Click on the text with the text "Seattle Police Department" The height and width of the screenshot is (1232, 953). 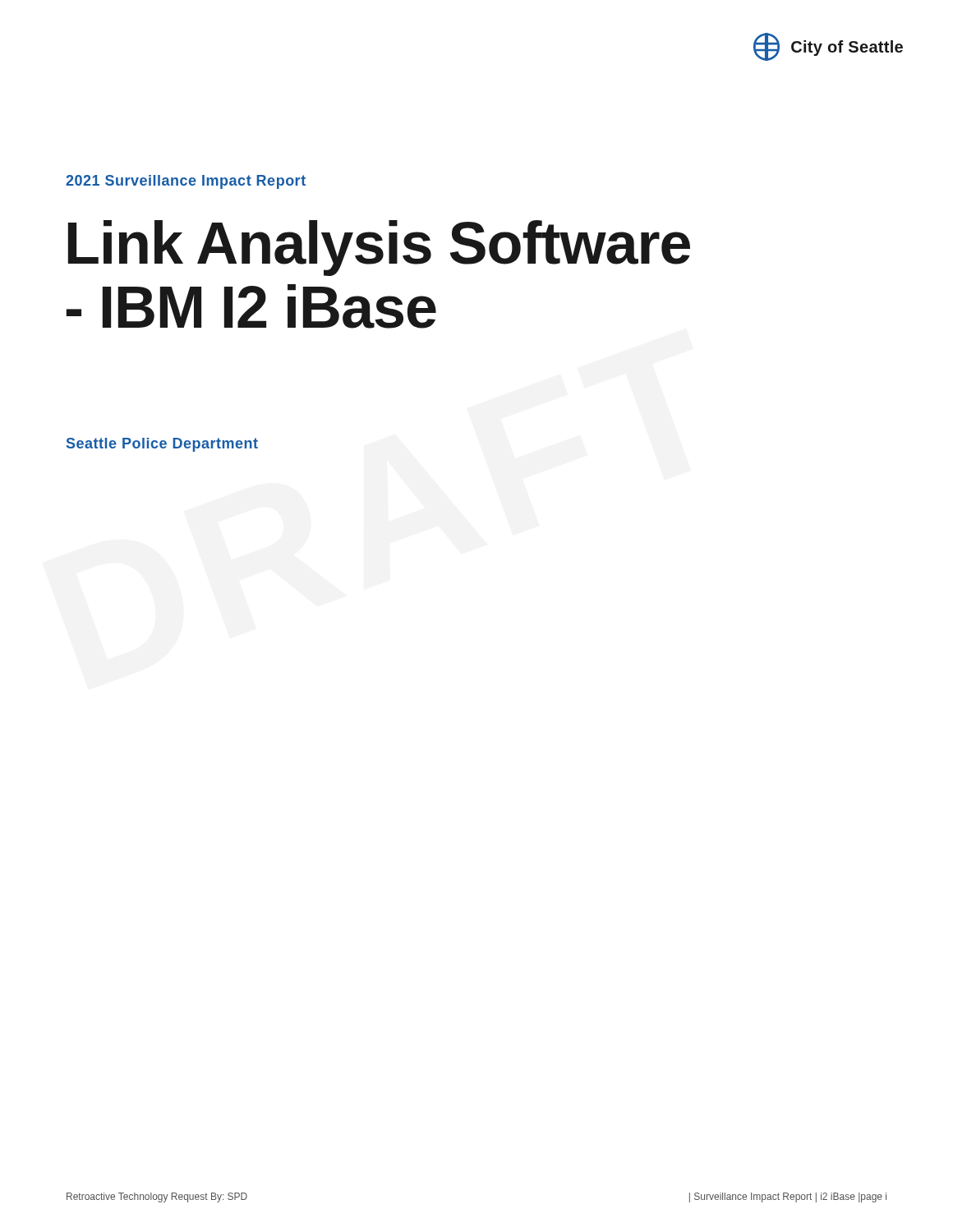pyautogui.click(x=162, y=444)
